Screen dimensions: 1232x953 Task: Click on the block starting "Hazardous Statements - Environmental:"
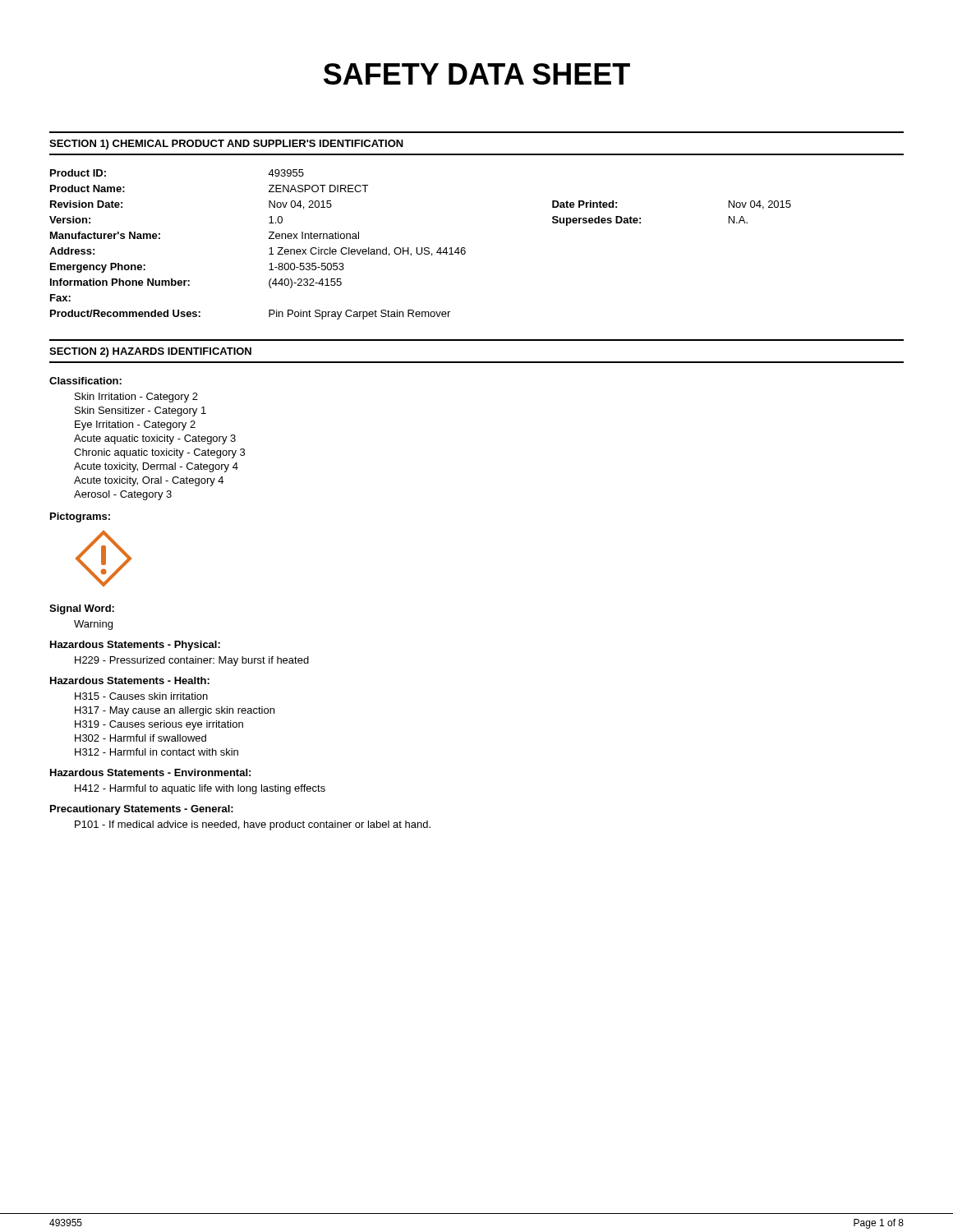point(150,772)
